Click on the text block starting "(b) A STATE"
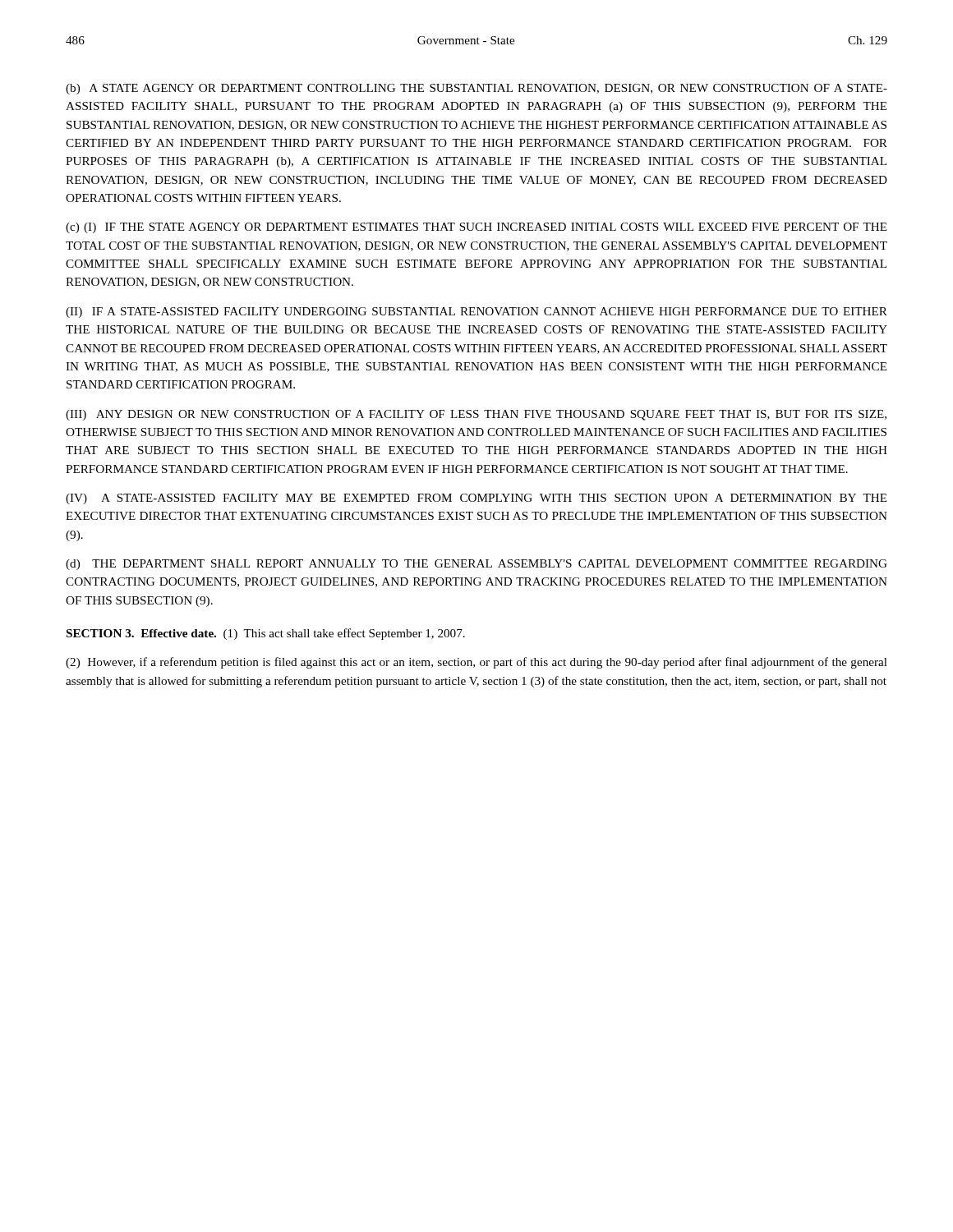This screenshot has width=953, height=1232. pos(476,143)
